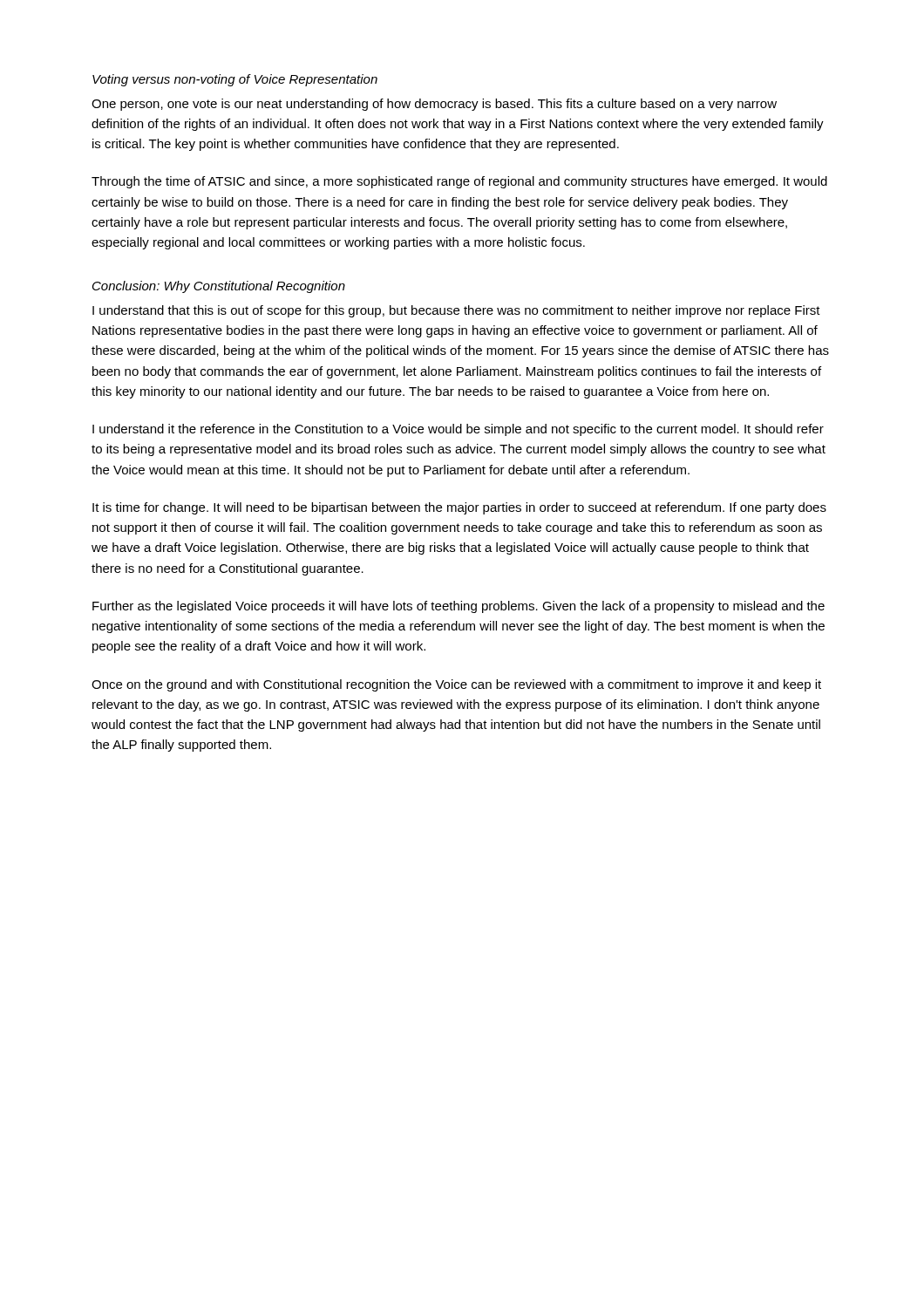This screenshot has height=1308, width=924.
Task: Navigate to the passage starting "I understand it the reference in the Constitution"
Action: (458, 449)
